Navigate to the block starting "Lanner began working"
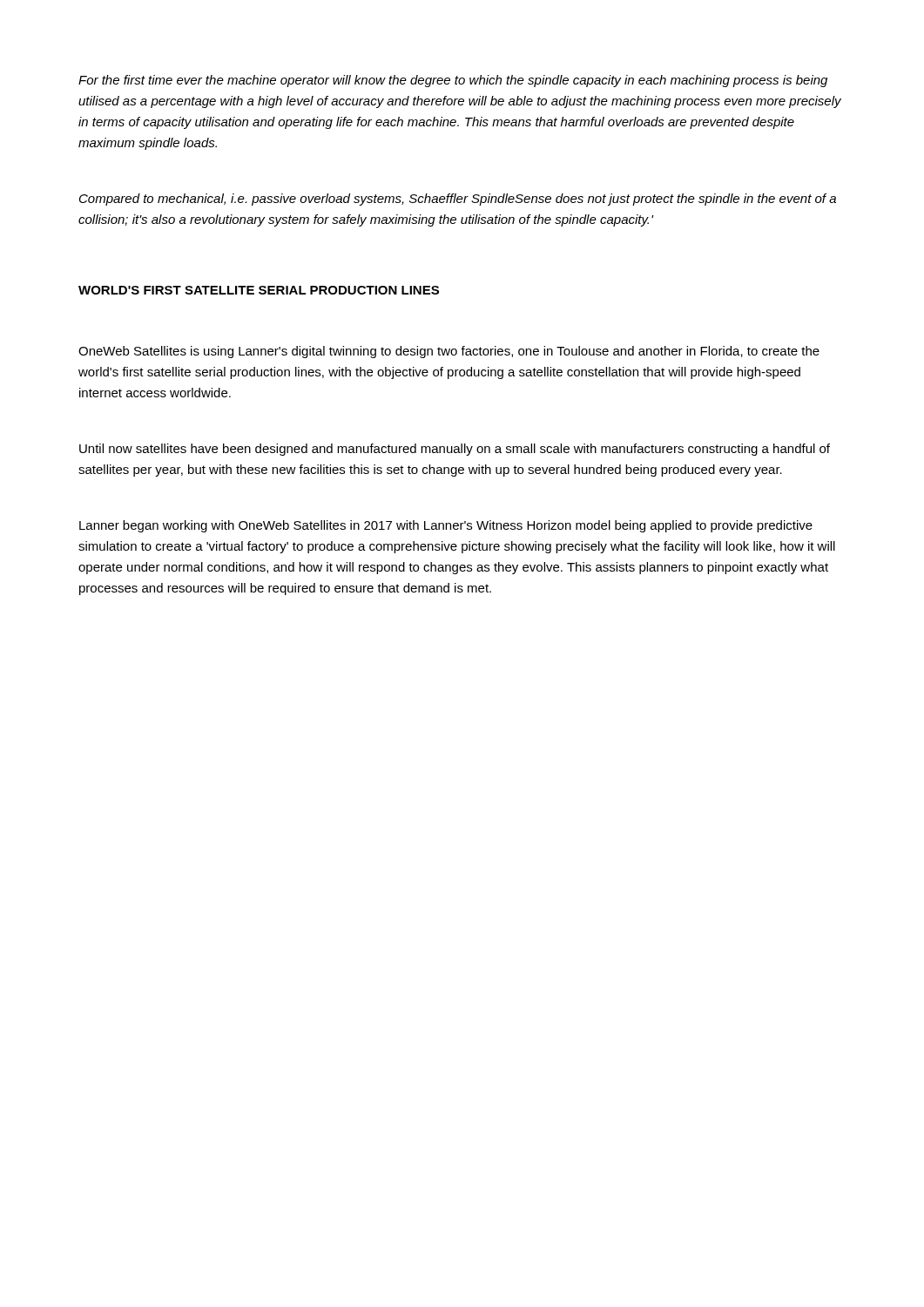 coord(457,556)
